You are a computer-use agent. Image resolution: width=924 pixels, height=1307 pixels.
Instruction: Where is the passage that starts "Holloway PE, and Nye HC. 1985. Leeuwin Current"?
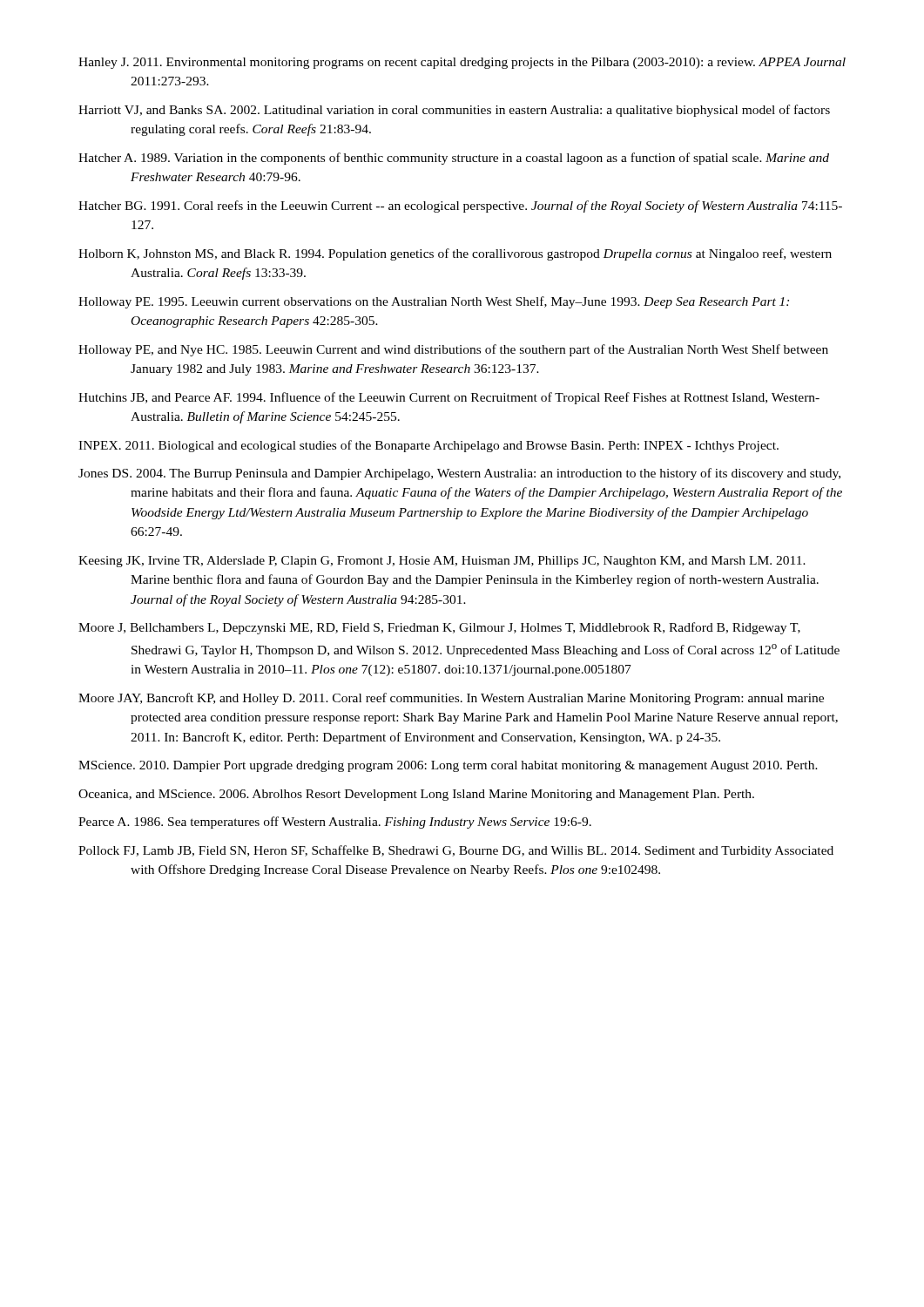[453, 358]
